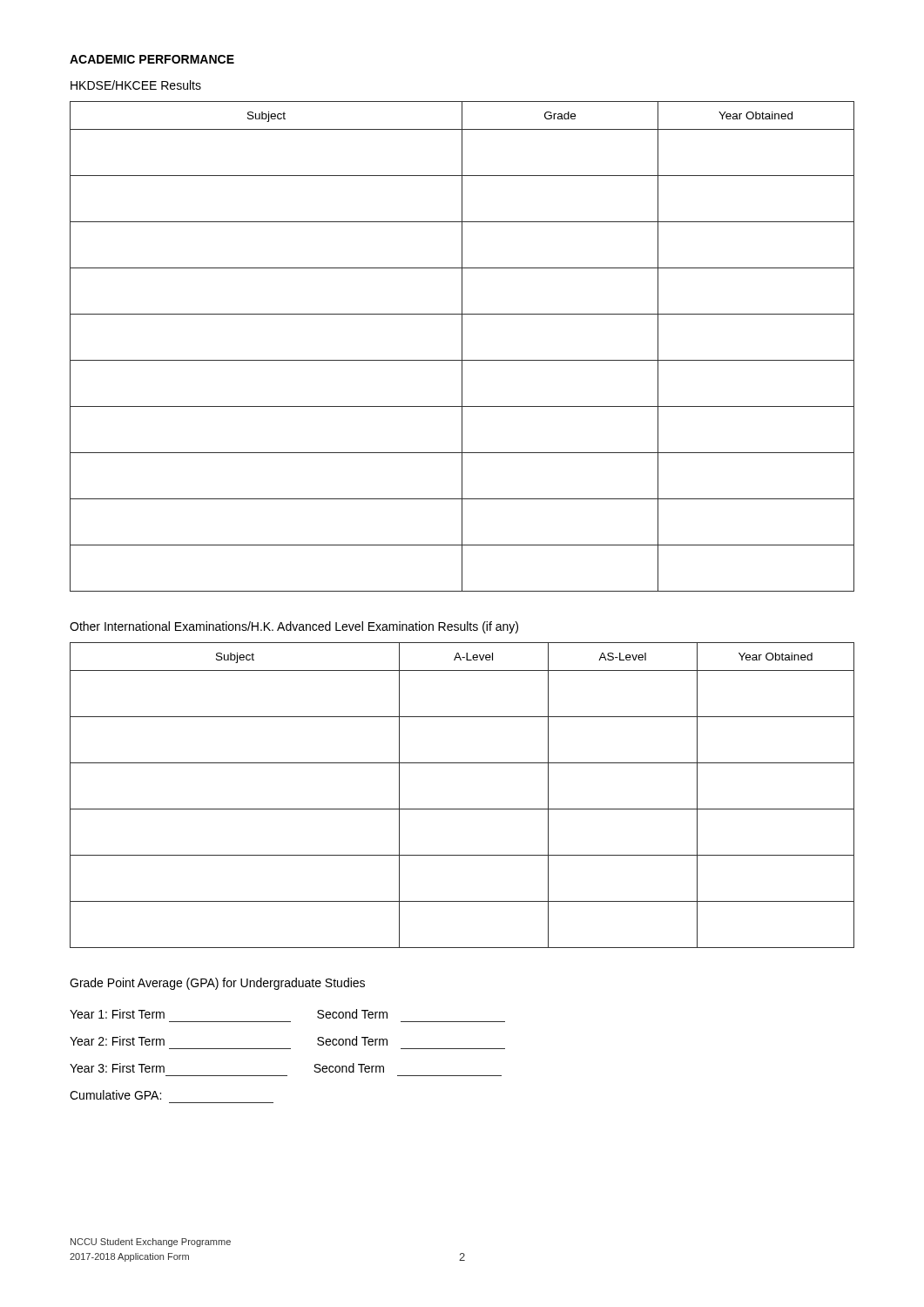Find "HKDSE/HKCEE Results" on this page
The image size is (924, 1307).
tap(135, 85)
